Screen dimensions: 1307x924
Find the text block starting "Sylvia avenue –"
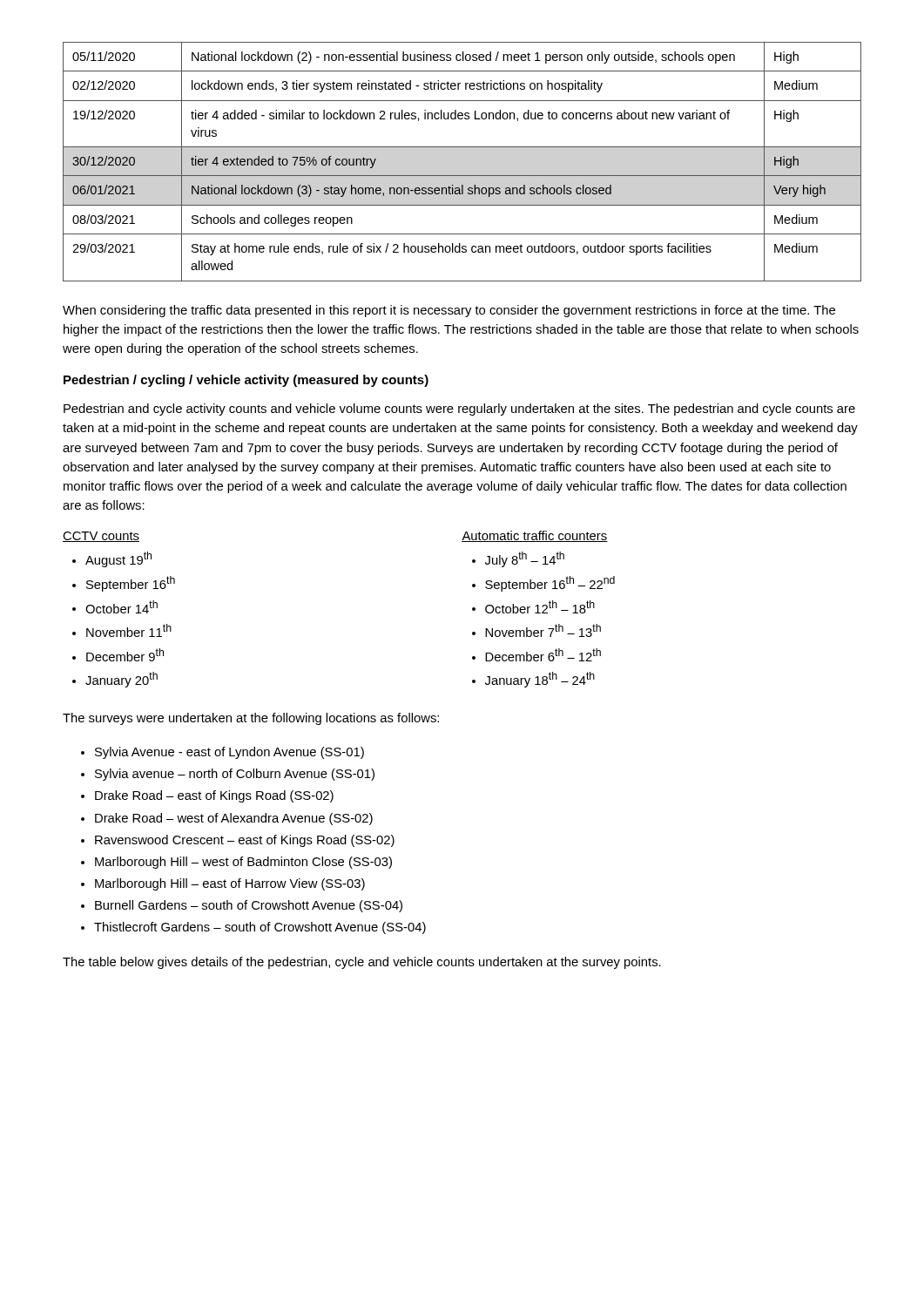click(x=235, y=774)
